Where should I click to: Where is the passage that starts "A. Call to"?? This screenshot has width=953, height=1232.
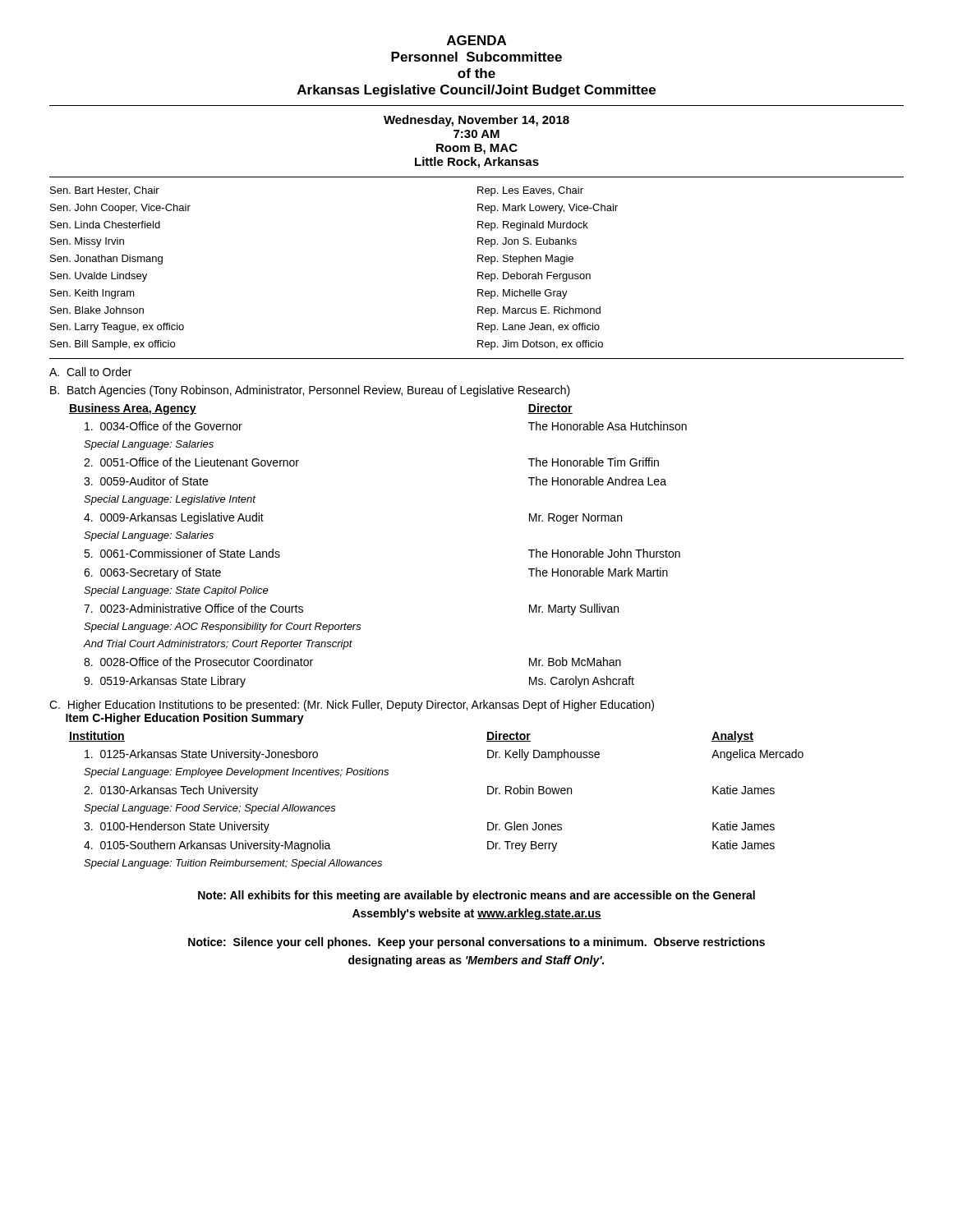coord(91,372)
